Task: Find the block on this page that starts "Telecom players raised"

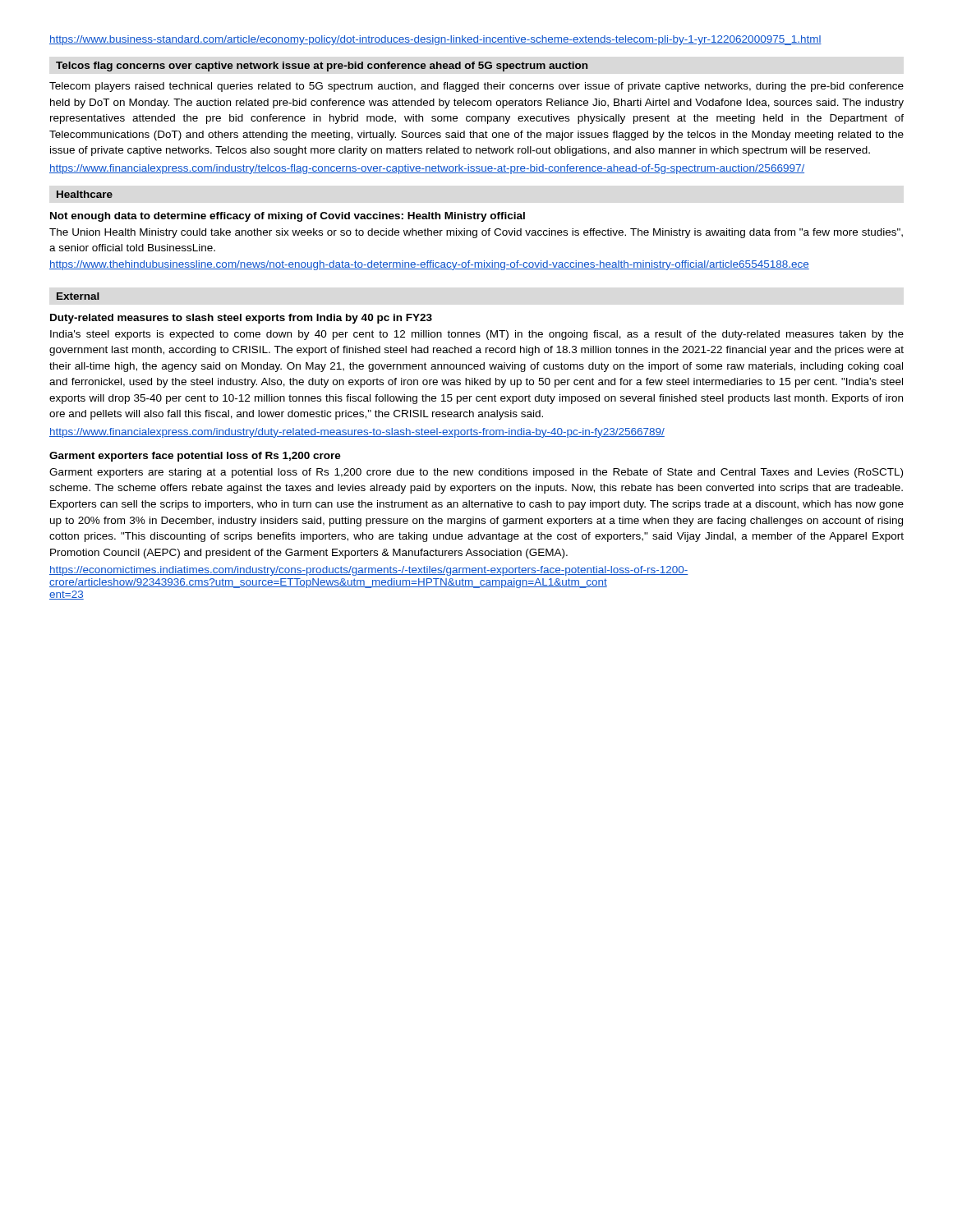Action: click(x=476, y=118)
